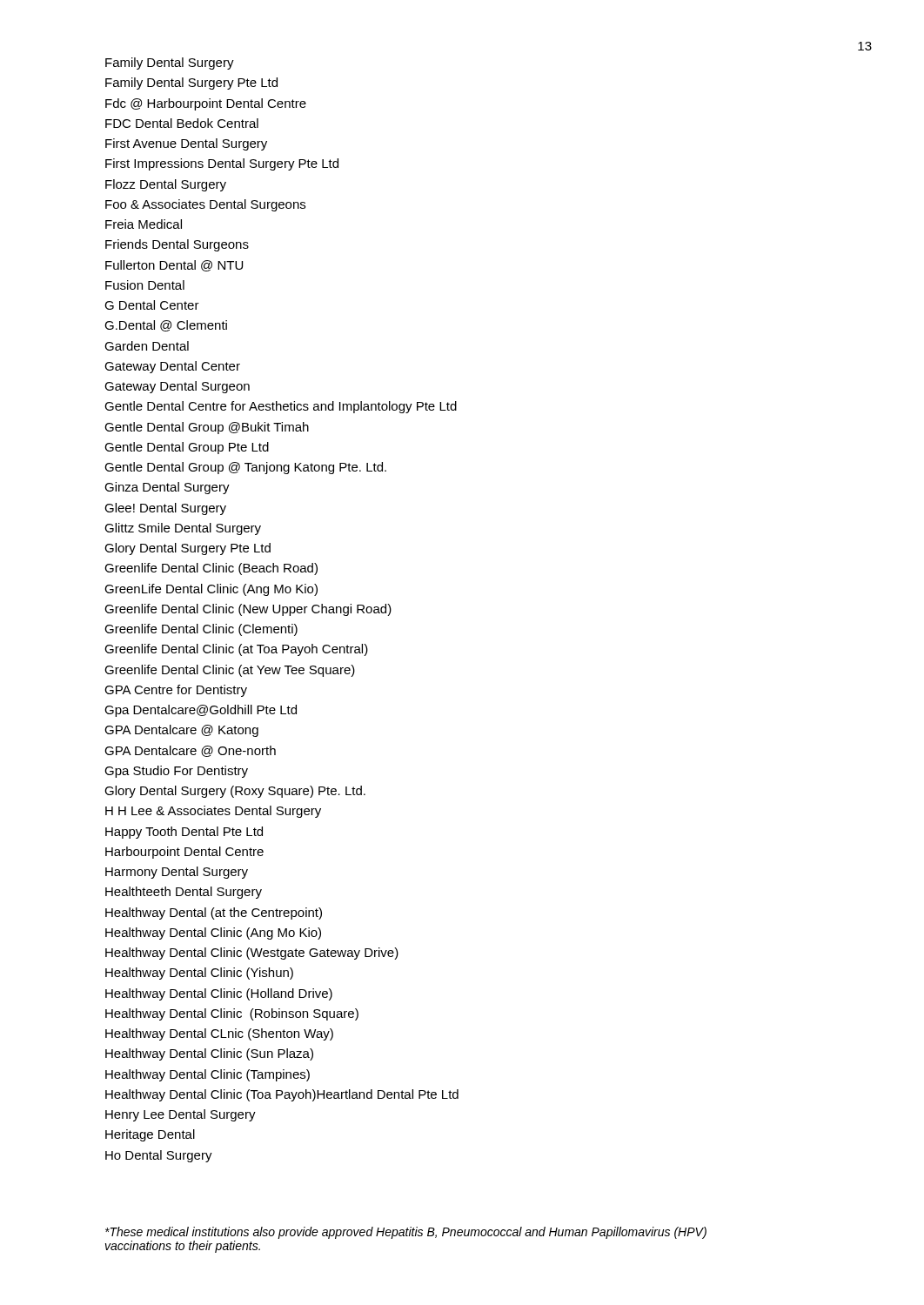Click where it says "Healthway Dental CLnic (Shenton Way)"
Image resolution: width=924 pixels, height=1305 pixels.
tap(219, 1033)
